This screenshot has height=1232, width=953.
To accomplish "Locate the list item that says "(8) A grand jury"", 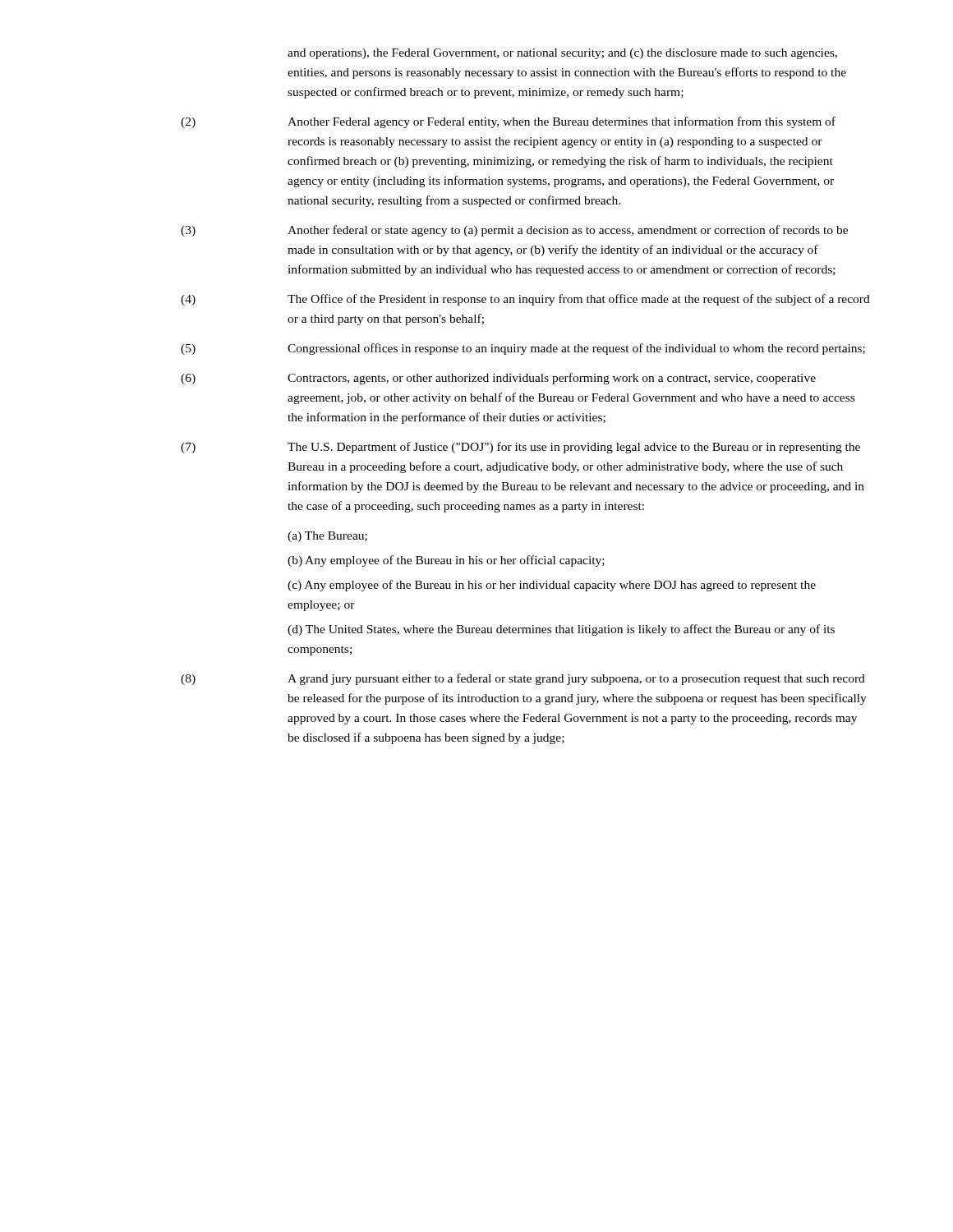I will pos(526,708).
